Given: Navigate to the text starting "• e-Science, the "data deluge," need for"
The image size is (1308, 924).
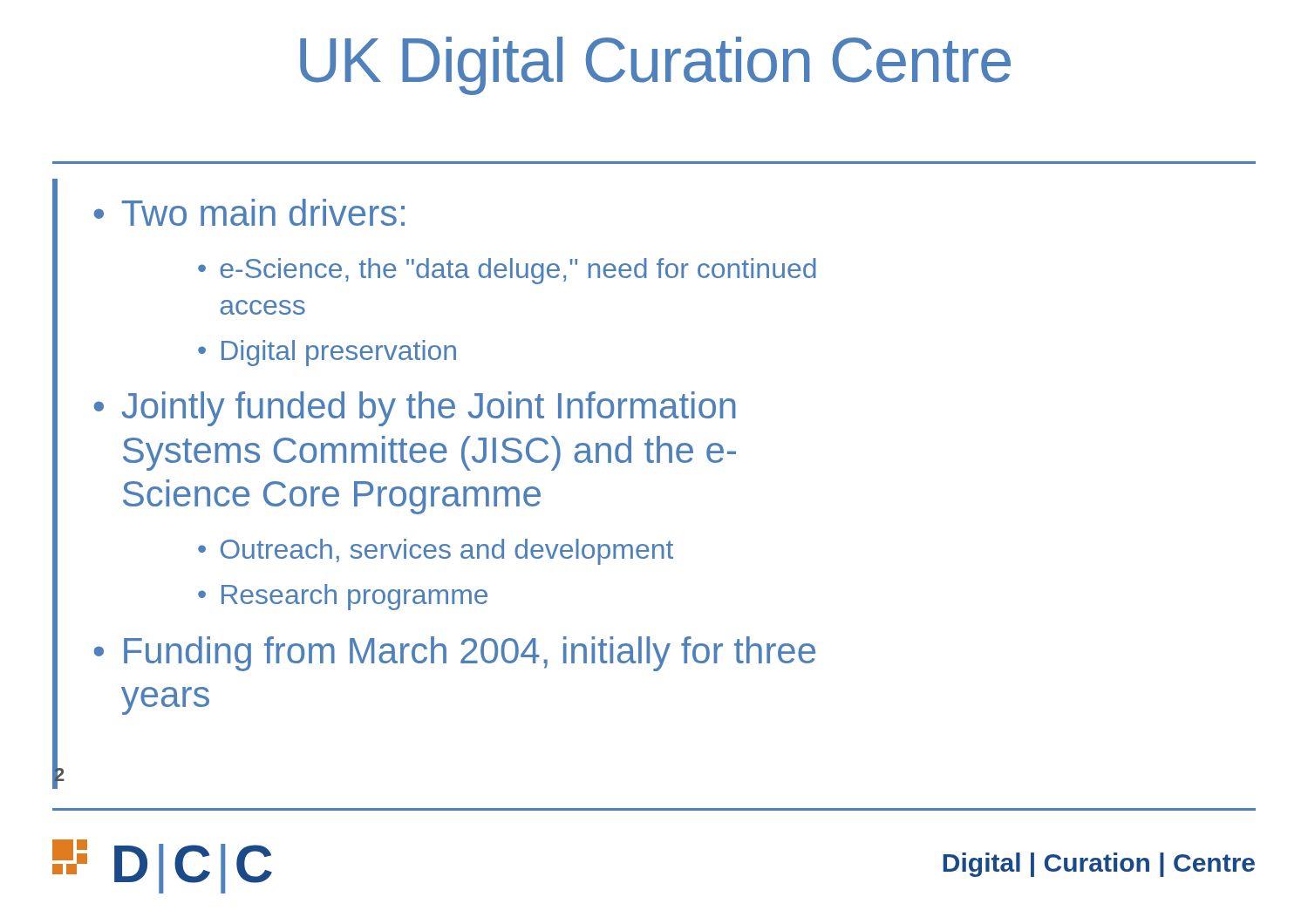Looking at the screenshot, I should pos(507,288).
